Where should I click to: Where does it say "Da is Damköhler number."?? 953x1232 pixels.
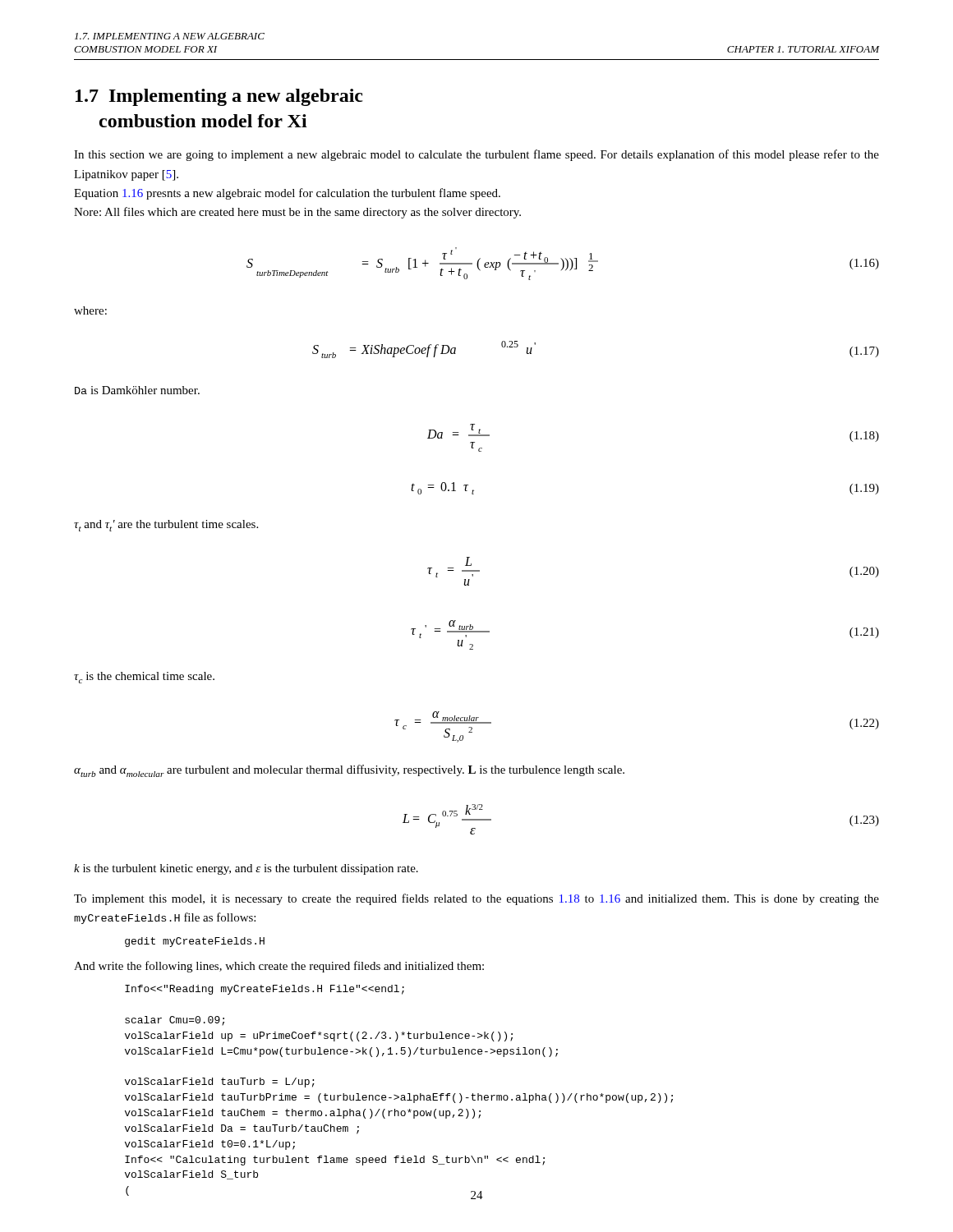click(137, 391)
